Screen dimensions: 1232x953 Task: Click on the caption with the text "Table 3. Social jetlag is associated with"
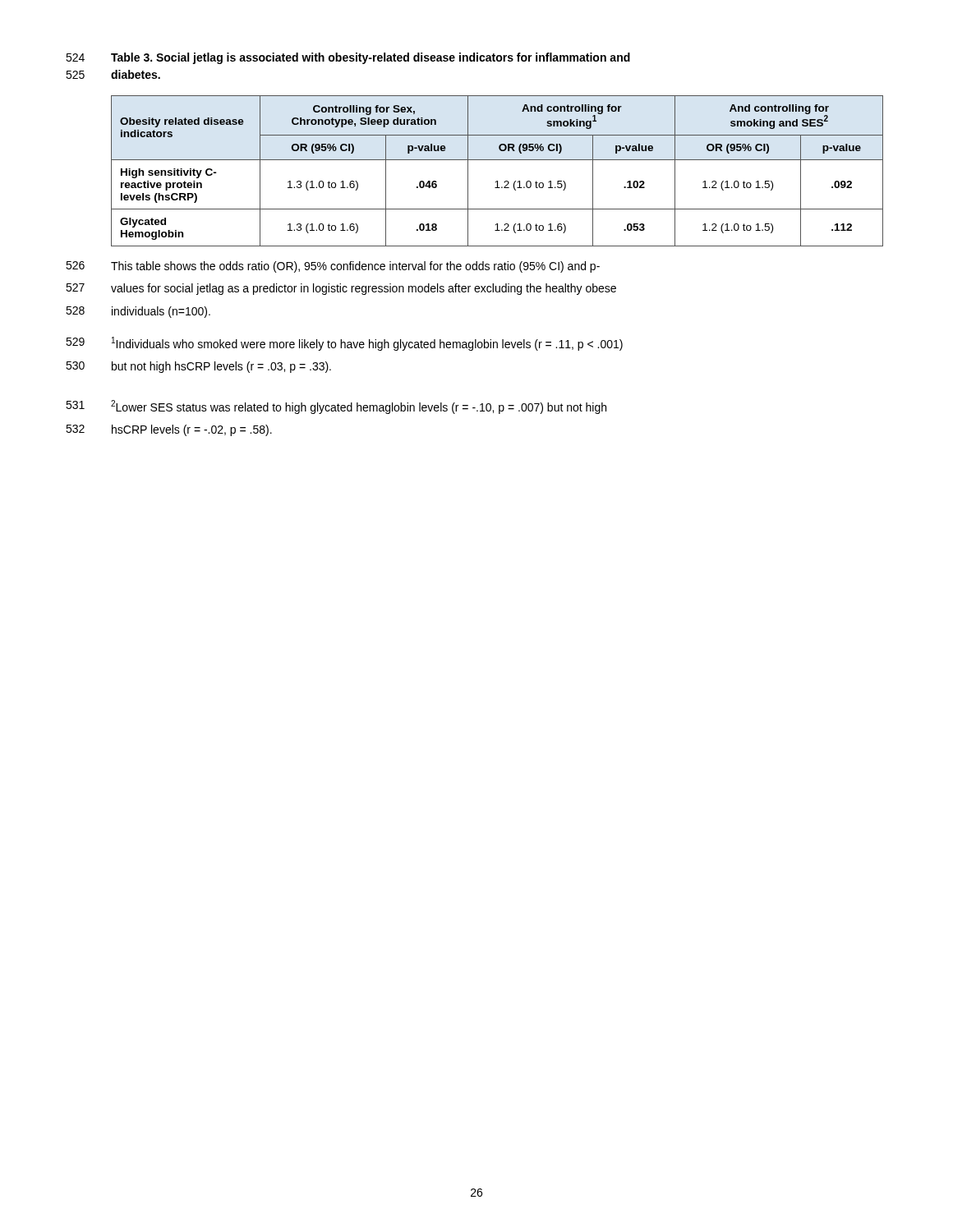(x=371, y=57)
